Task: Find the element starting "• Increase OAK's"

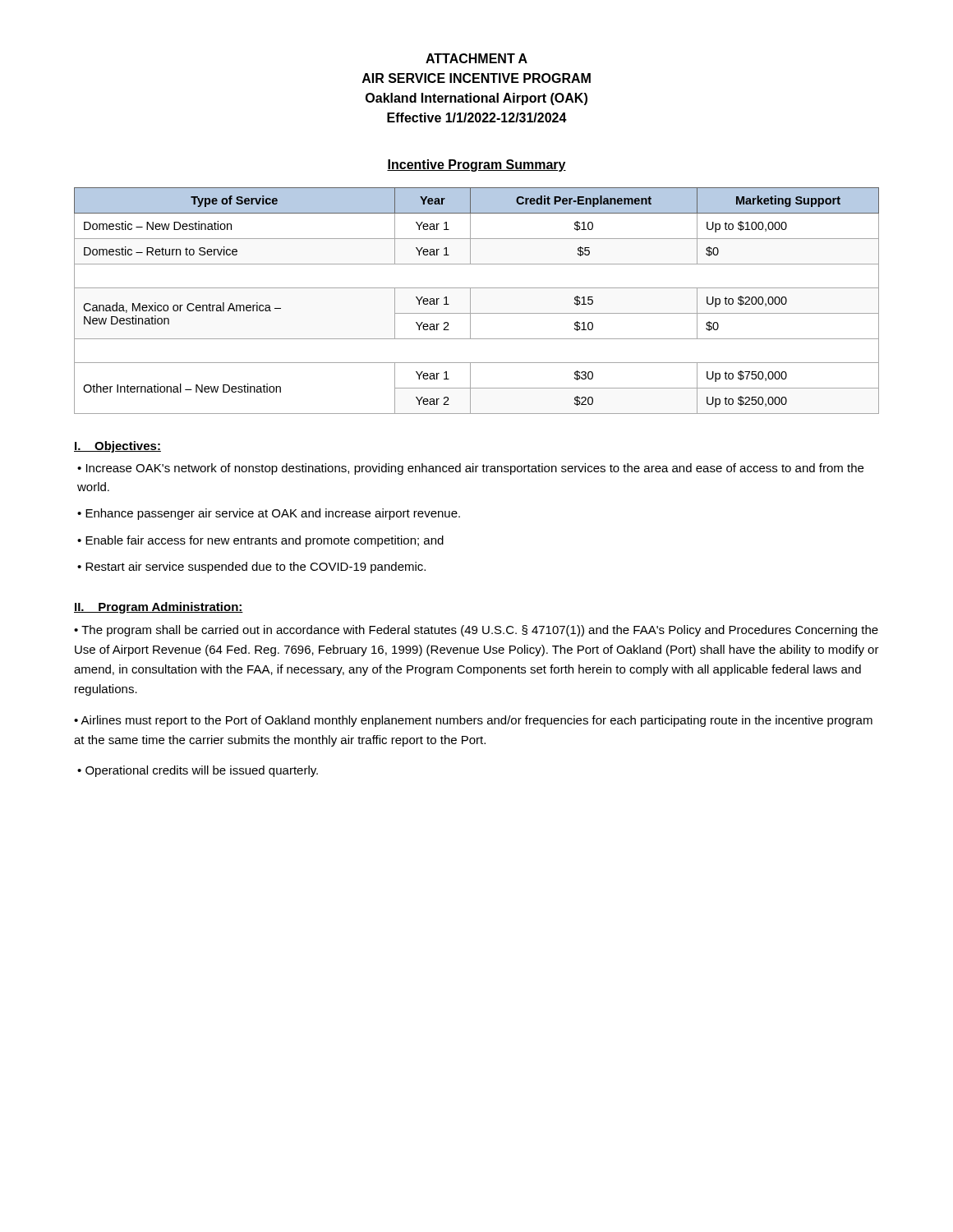Action: 471,477
